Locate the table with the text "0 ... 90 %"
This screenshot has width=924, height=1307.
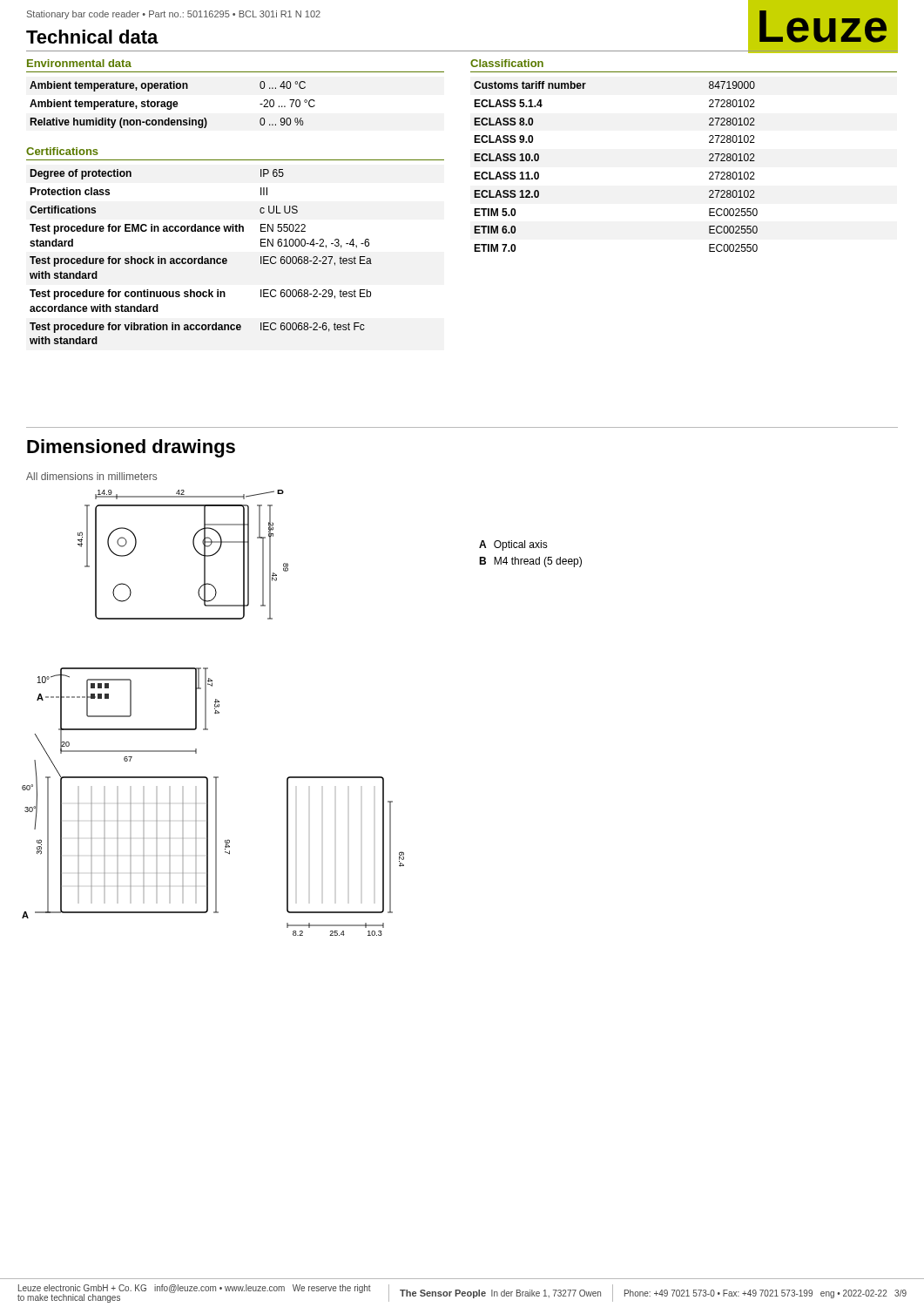(235, 104)
